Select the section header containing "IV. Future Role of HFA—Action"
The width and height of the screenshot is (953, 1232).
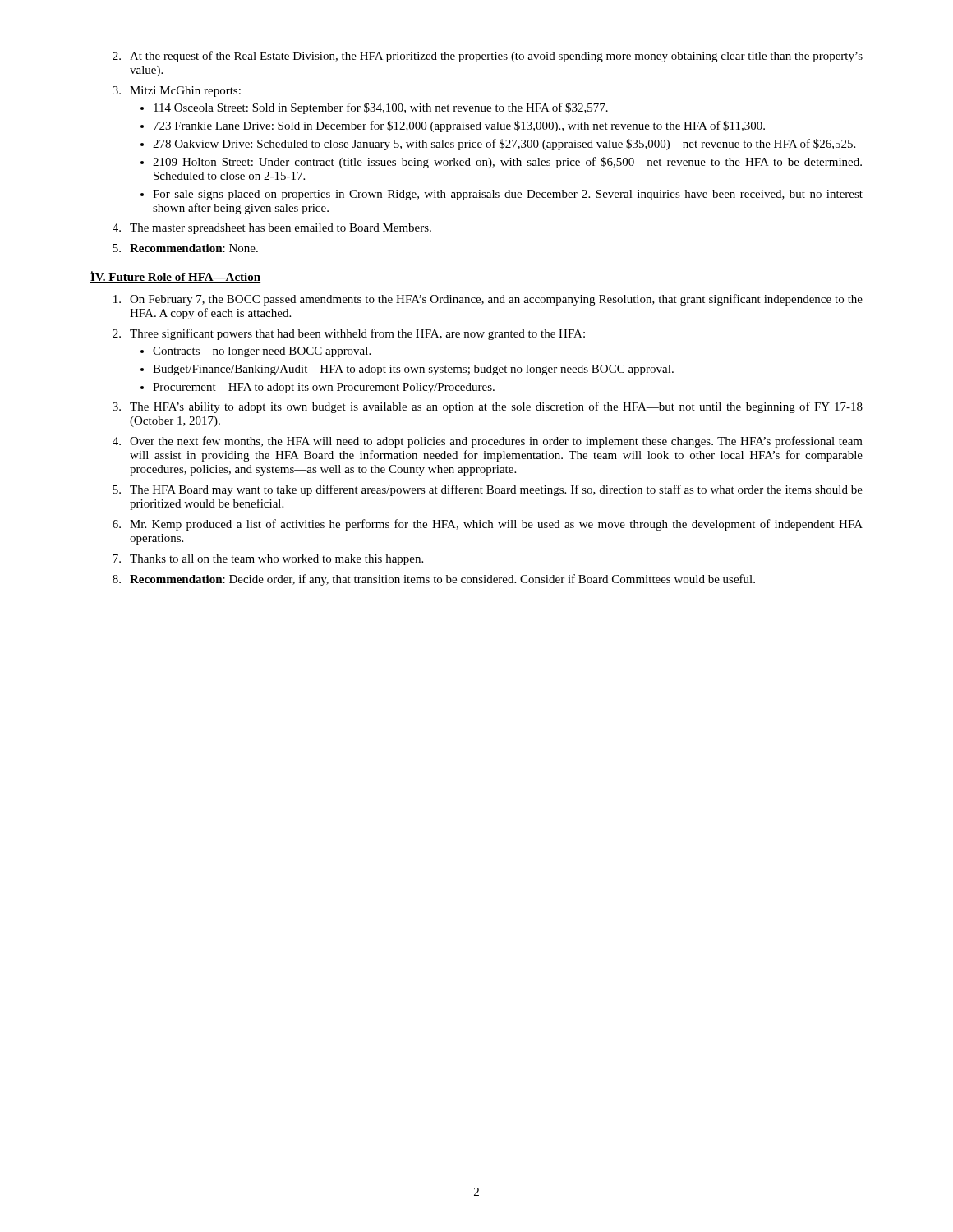[175, 277]
